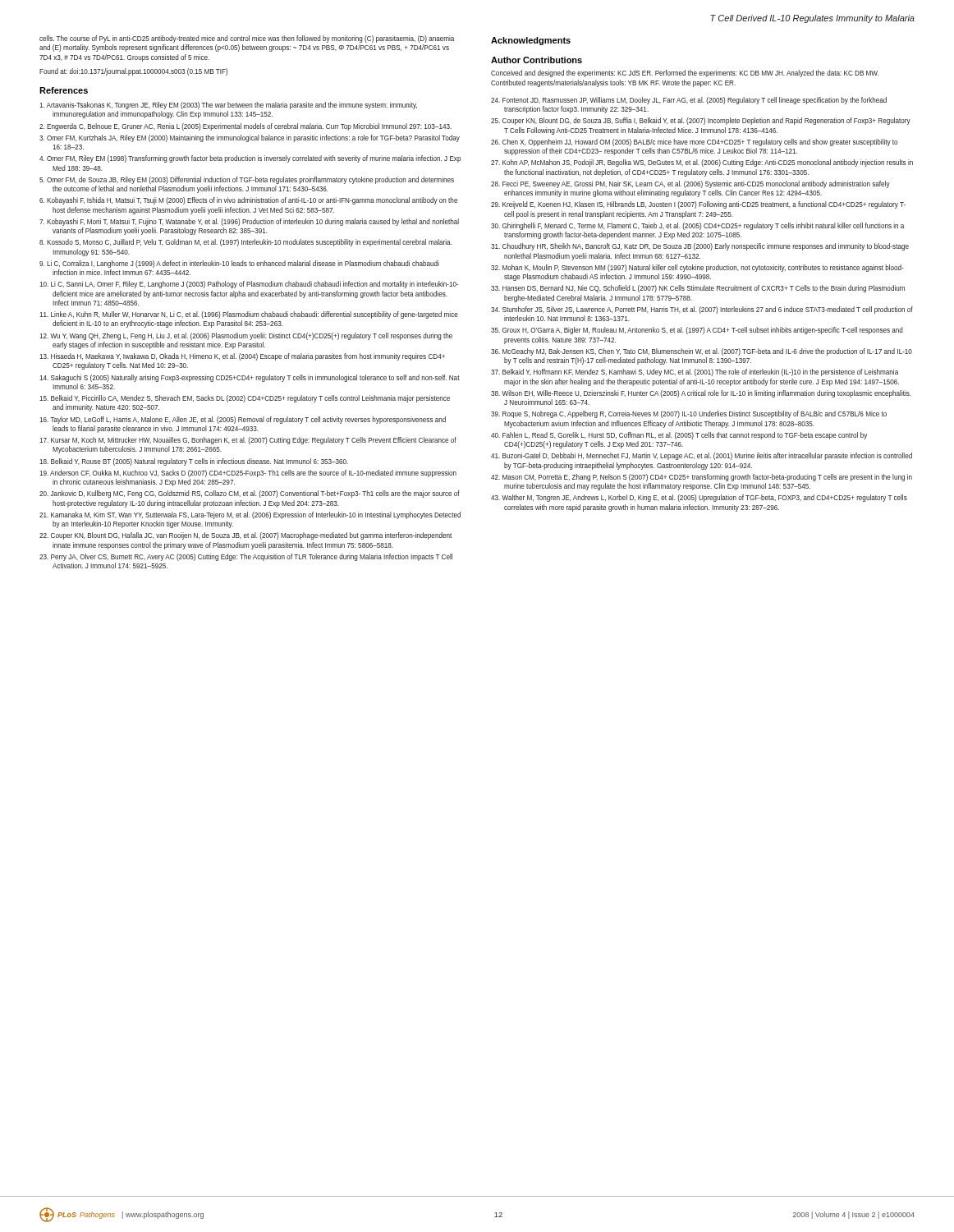Find the list item with the text "39. Roque S, Nobrega C, Appelberg R, Correia-Neves"
The height and width of the screenshot is (1232, 954).
pos(689,419)
